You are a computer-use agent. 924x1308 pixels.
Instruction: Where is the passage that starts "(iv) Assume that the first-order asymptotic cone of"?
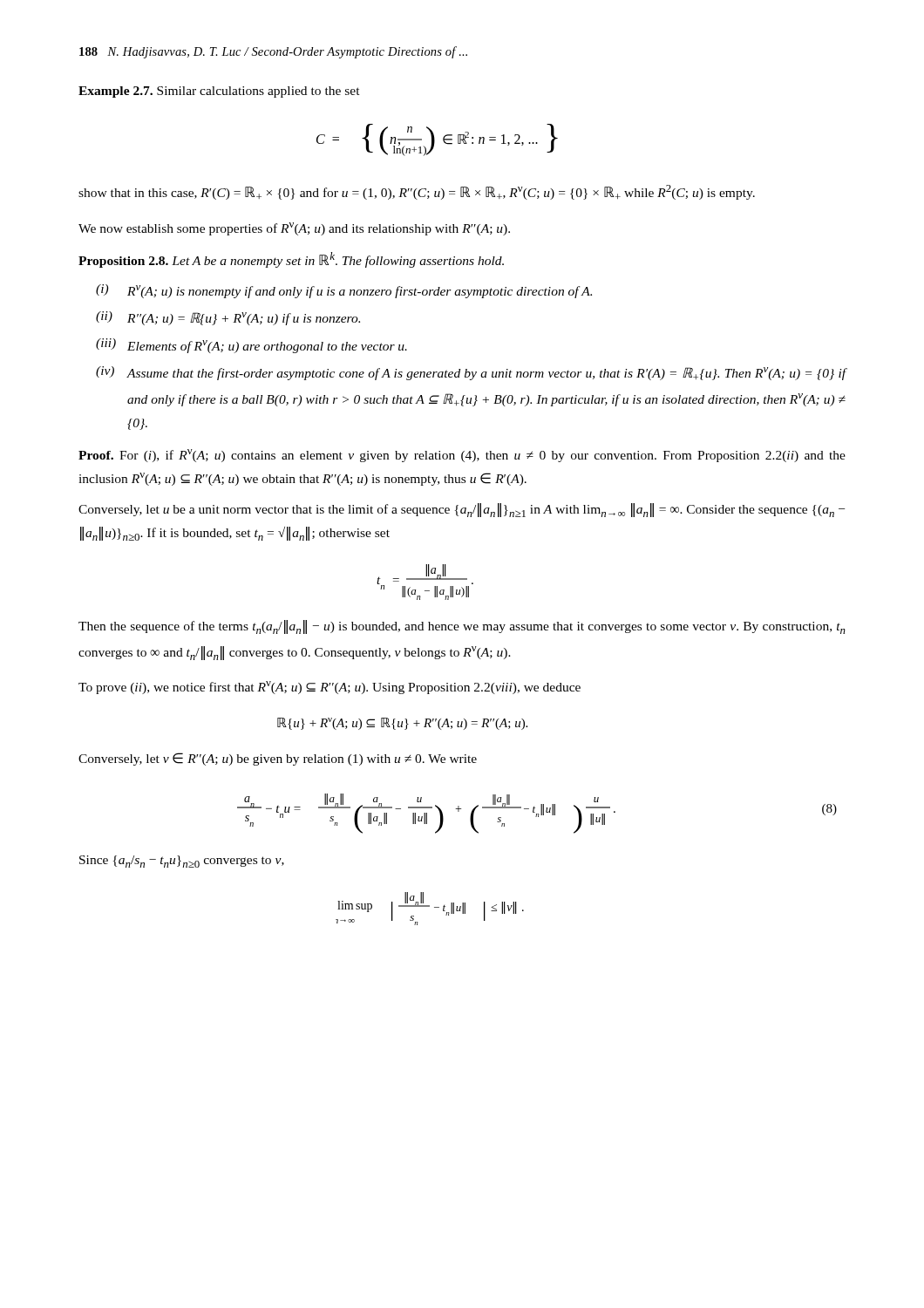tap(471, 397)
